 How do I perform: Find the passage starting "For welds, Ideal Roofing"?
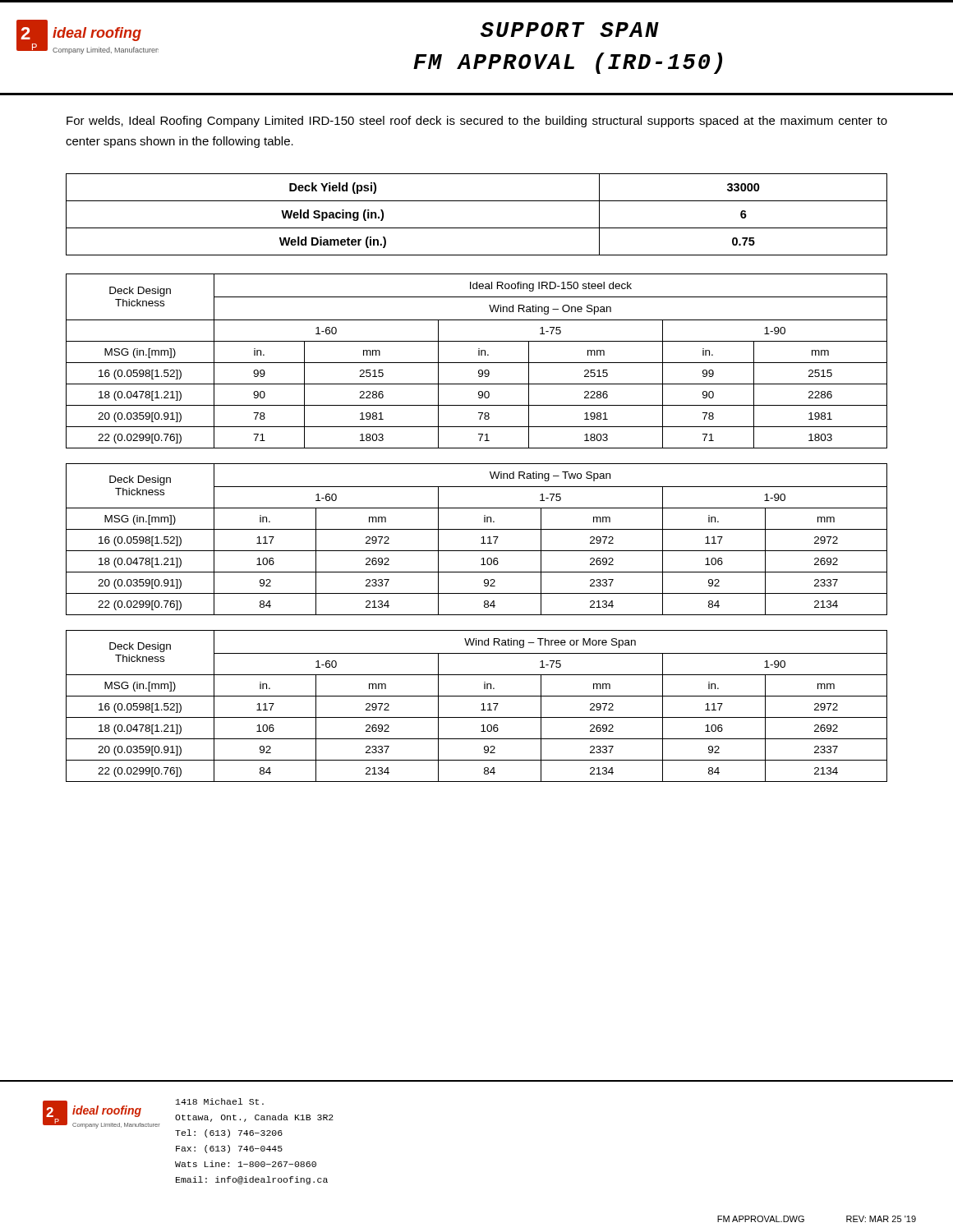pos(476,130)
